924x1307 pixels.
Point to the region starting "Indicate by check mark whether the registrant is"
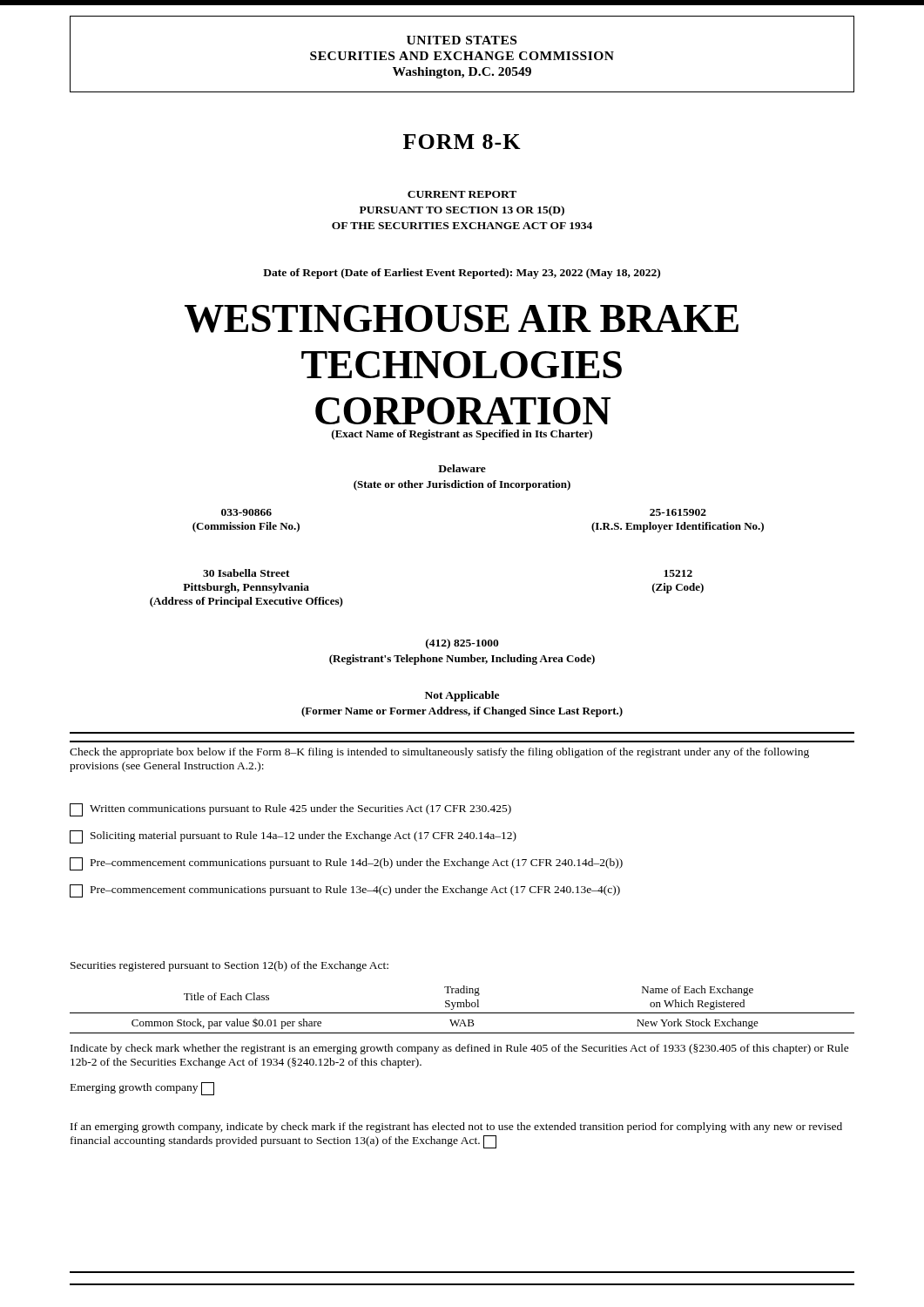459,1055
